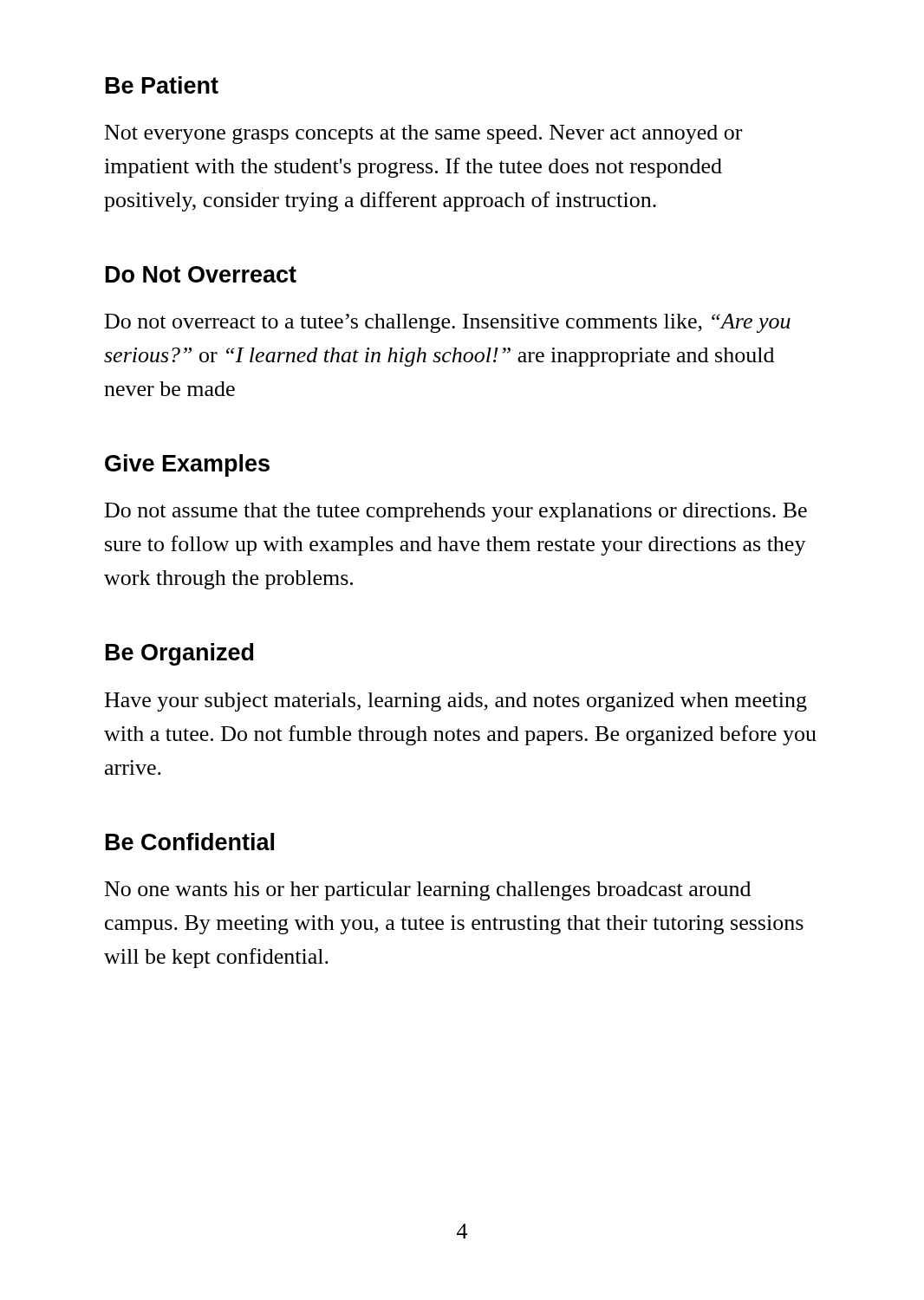
Task: Click on the text block with the text "Do not assume that the"
Action: 456,544
